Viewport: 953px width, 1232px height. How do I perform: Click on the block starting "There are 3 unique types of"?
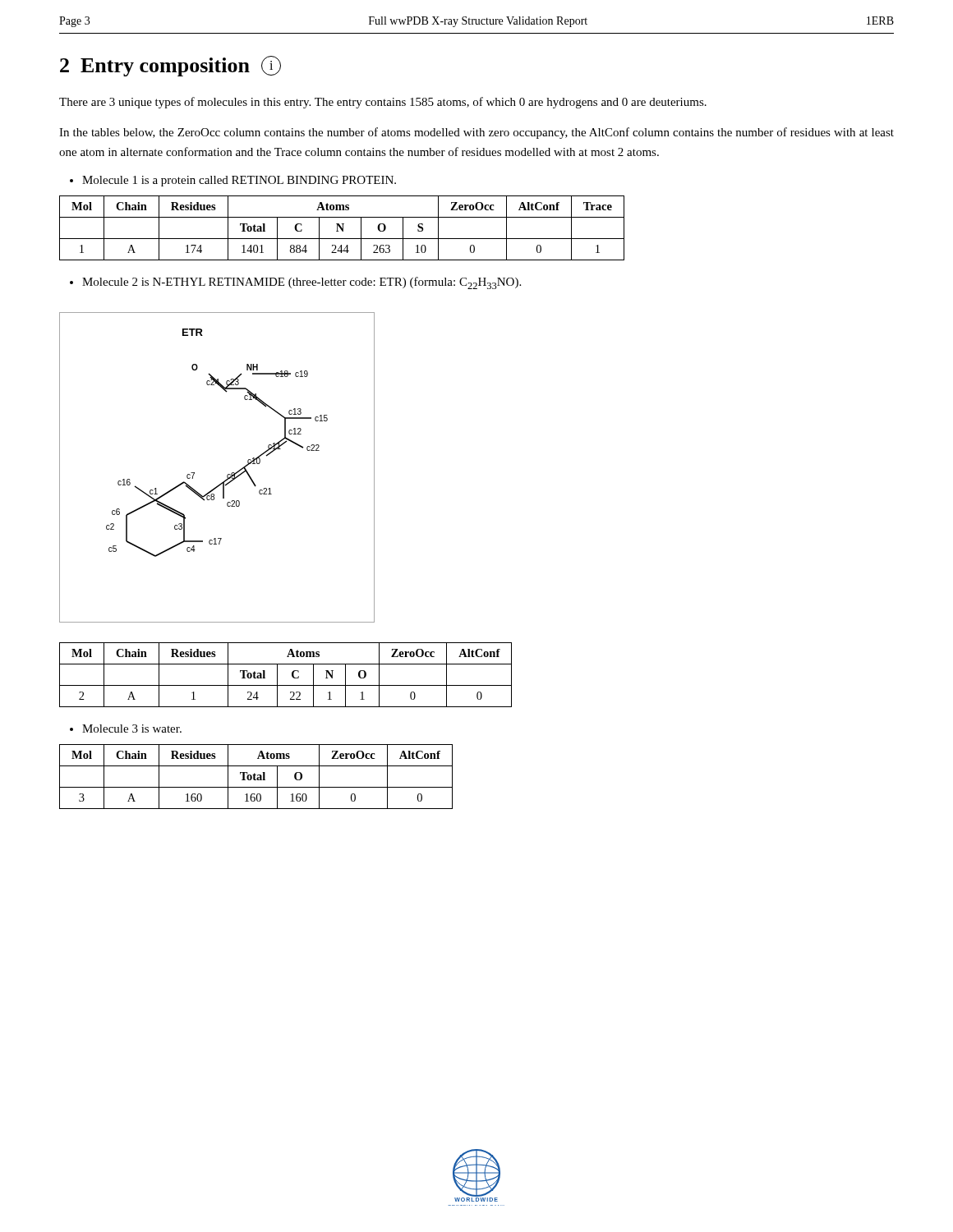tap(383, 102)
